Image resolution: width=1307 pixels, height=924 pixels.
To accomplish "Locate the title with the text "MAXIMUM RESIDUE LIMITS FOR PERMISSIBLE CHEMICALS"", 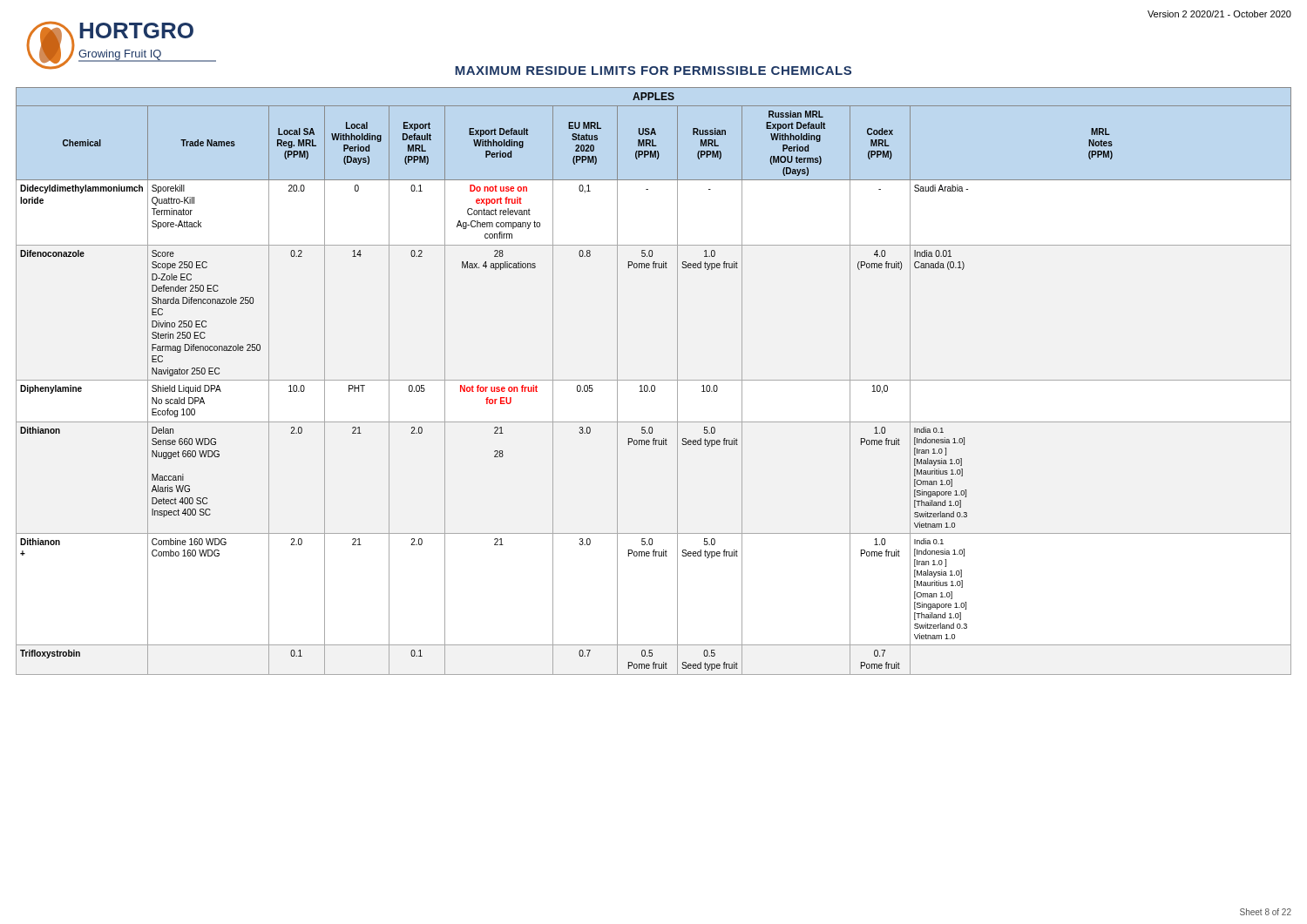I will point(654,70).
